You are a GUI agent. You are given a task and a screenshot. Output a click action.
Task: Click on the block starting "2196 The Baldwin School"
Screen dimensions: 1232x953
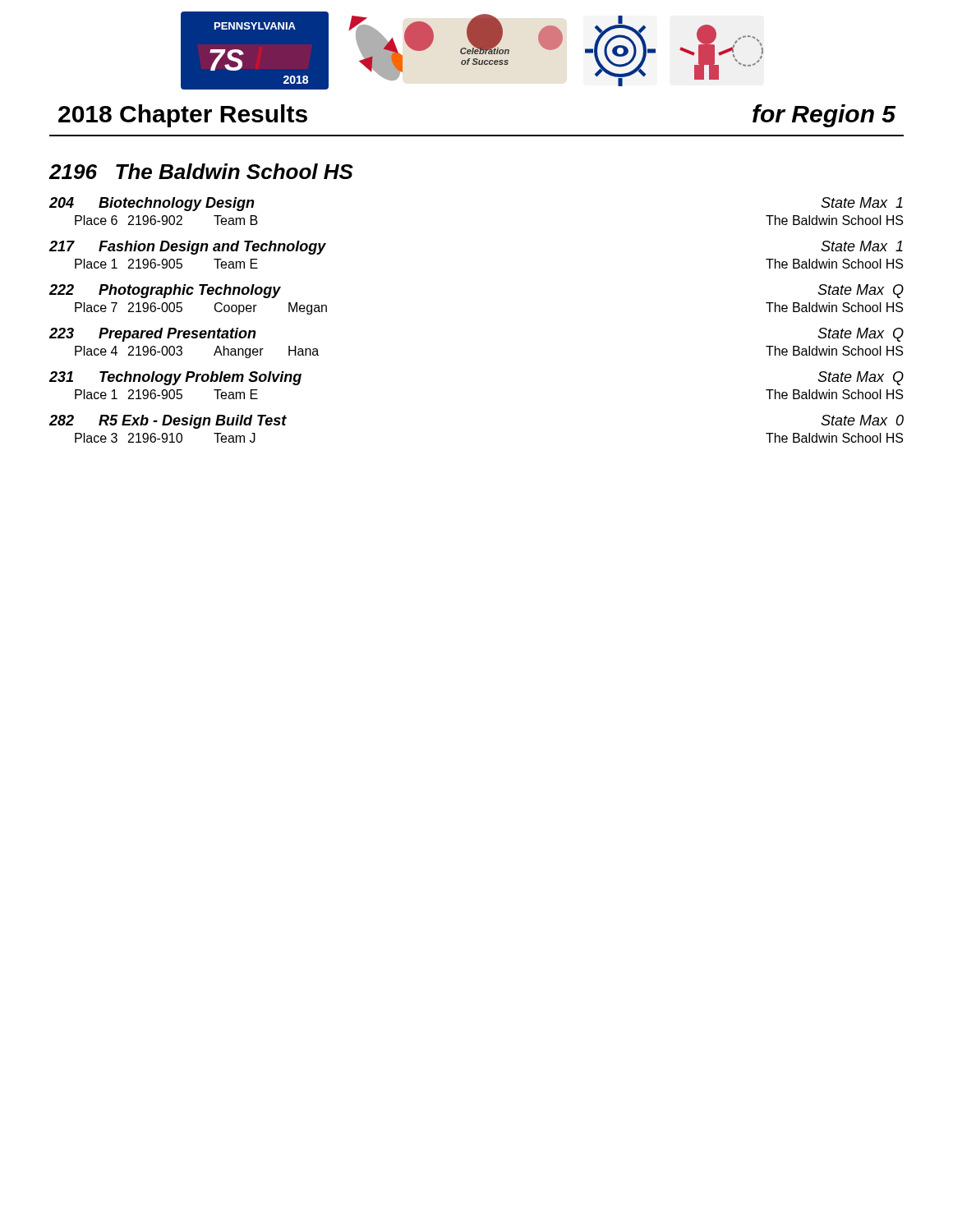coord(201,172)
